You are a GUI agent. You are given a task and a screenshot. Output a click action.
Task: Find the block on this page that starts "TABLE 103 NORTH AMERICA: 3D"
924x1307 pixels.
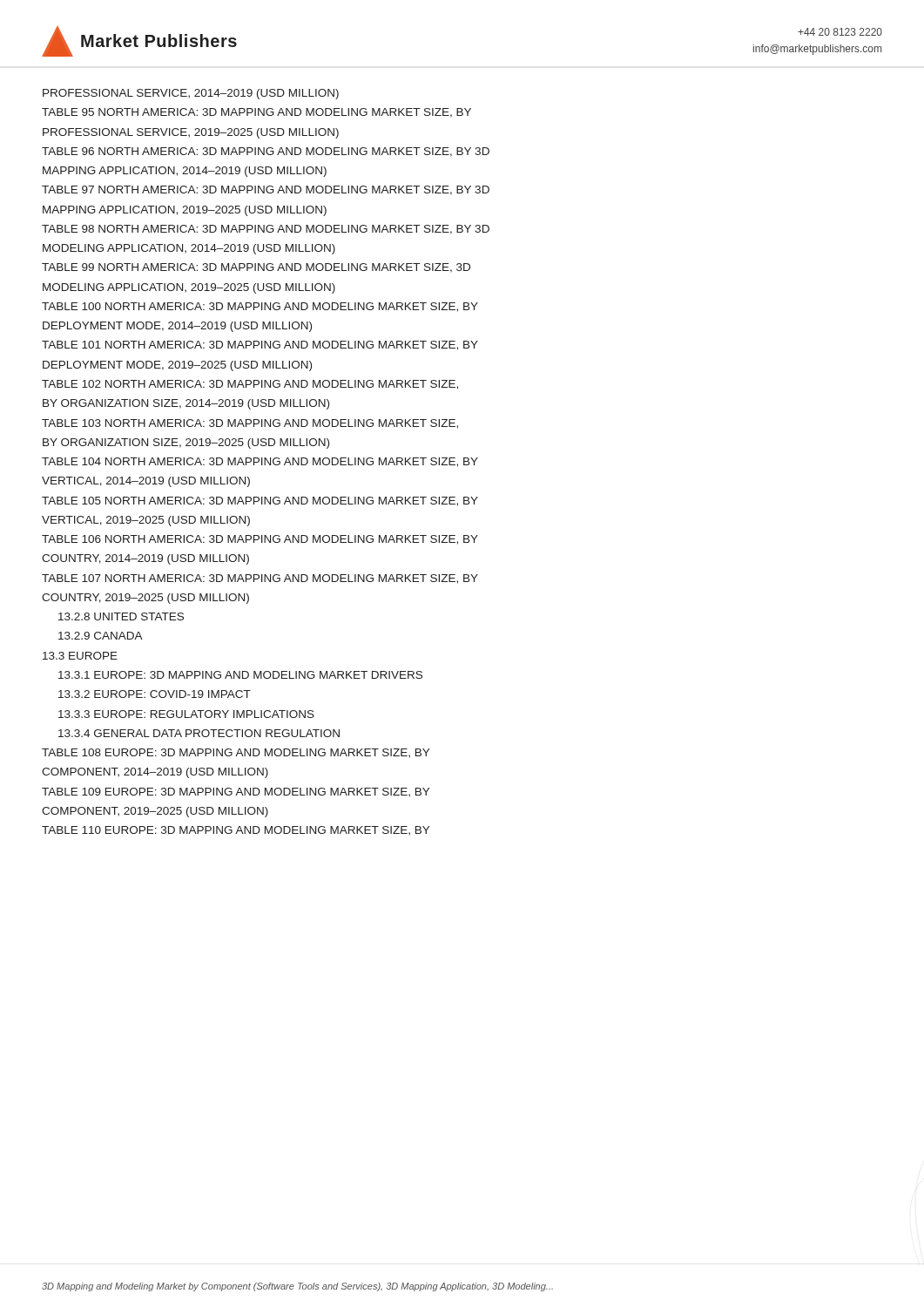click(x=251, y=423)
